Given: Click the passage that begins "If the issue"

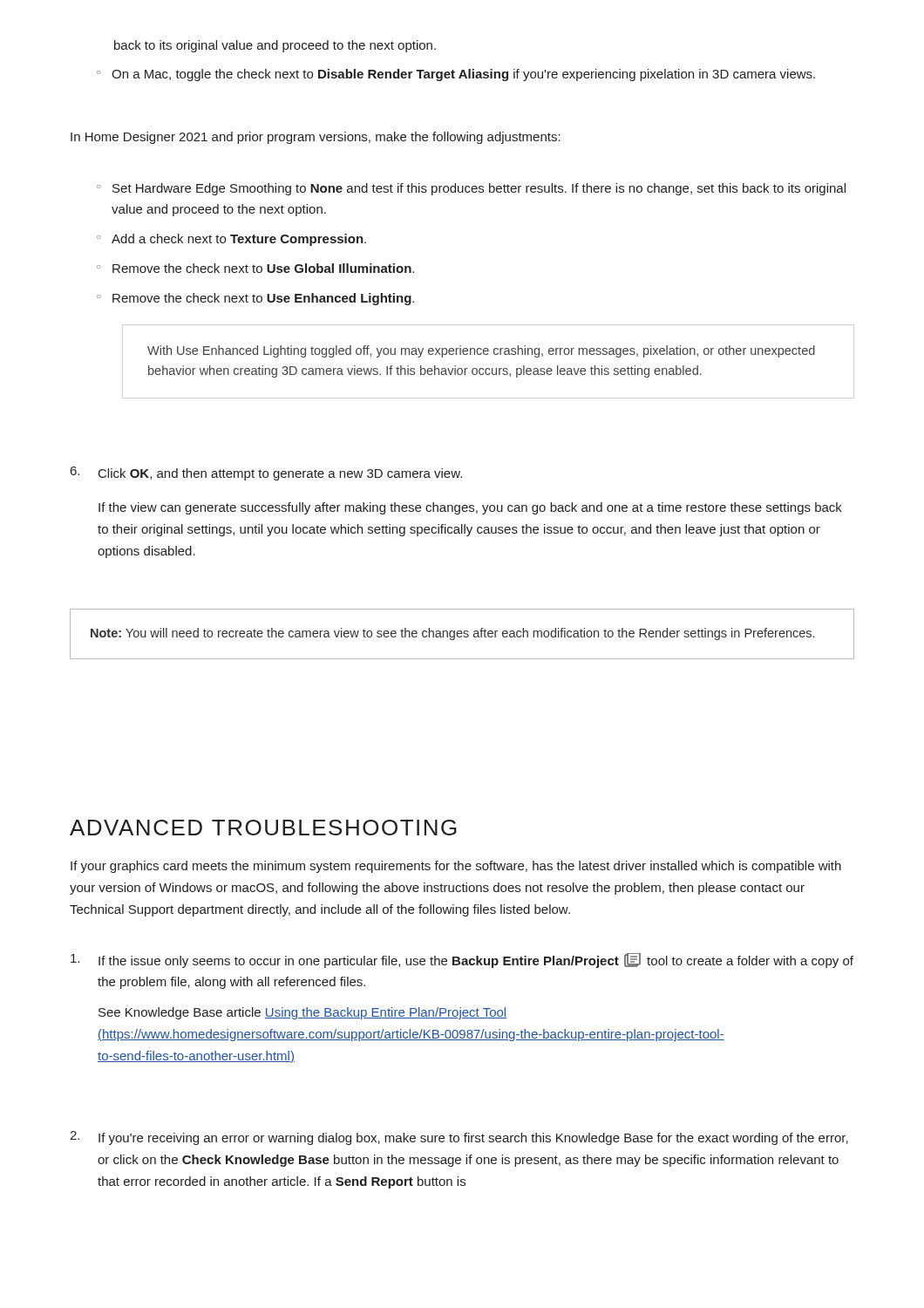Looking at the screenshot, I should coord(462,972).
